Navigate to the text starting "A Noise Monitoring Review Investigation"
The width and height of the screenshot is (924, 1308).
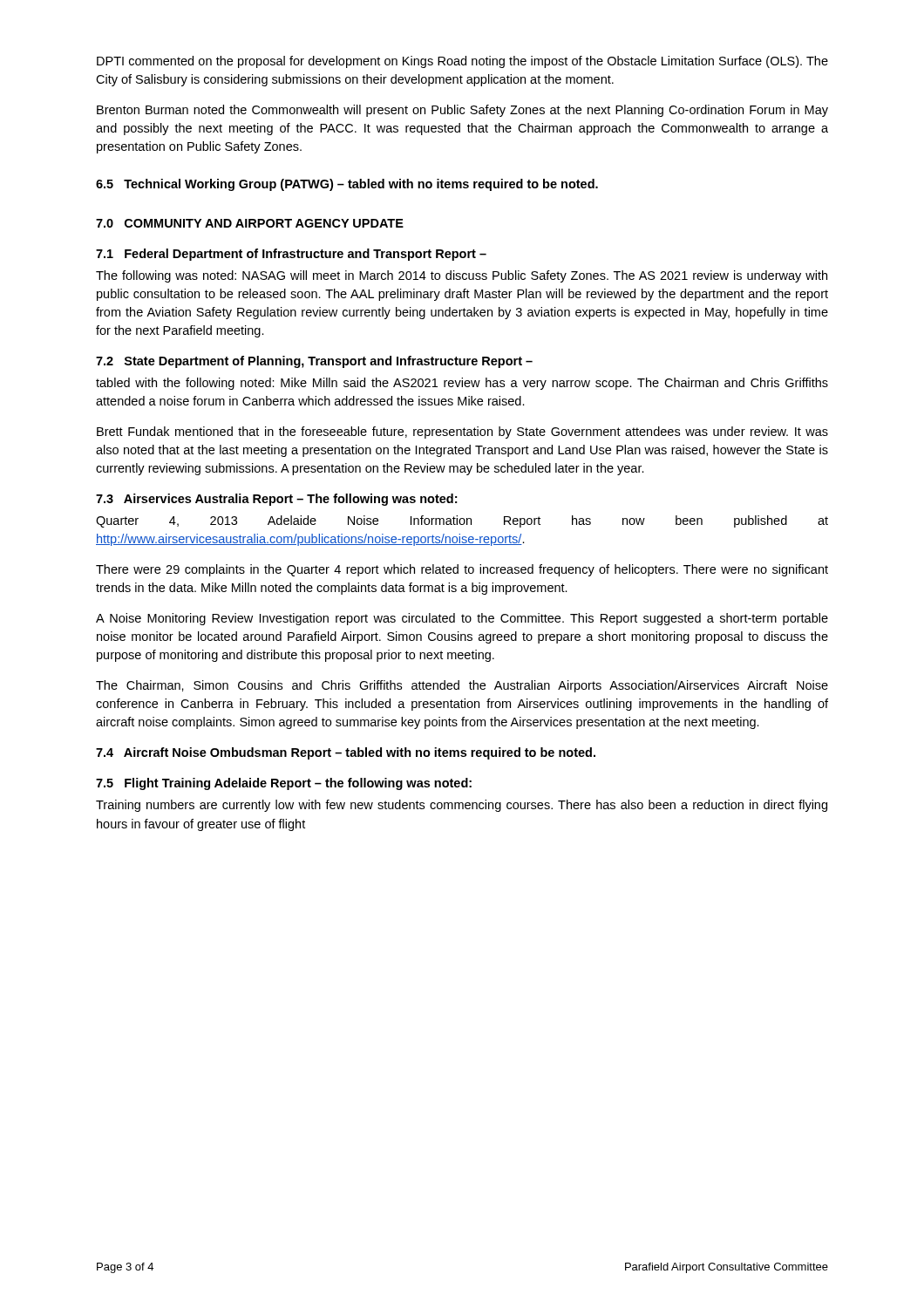coord(462,637)
